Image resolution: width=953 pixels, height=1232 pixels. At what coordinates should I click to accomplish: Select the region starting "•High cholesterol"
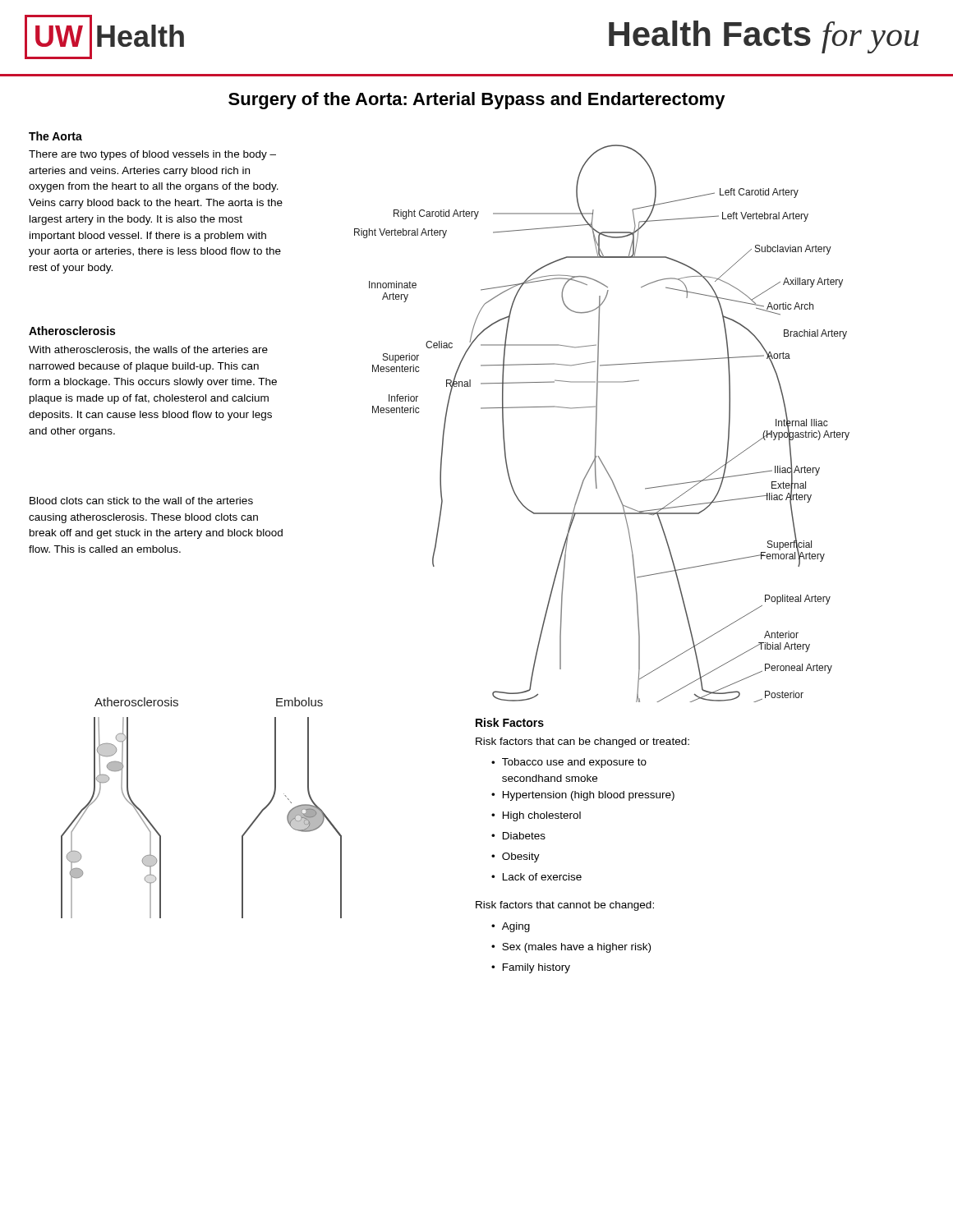pos(536,815)
